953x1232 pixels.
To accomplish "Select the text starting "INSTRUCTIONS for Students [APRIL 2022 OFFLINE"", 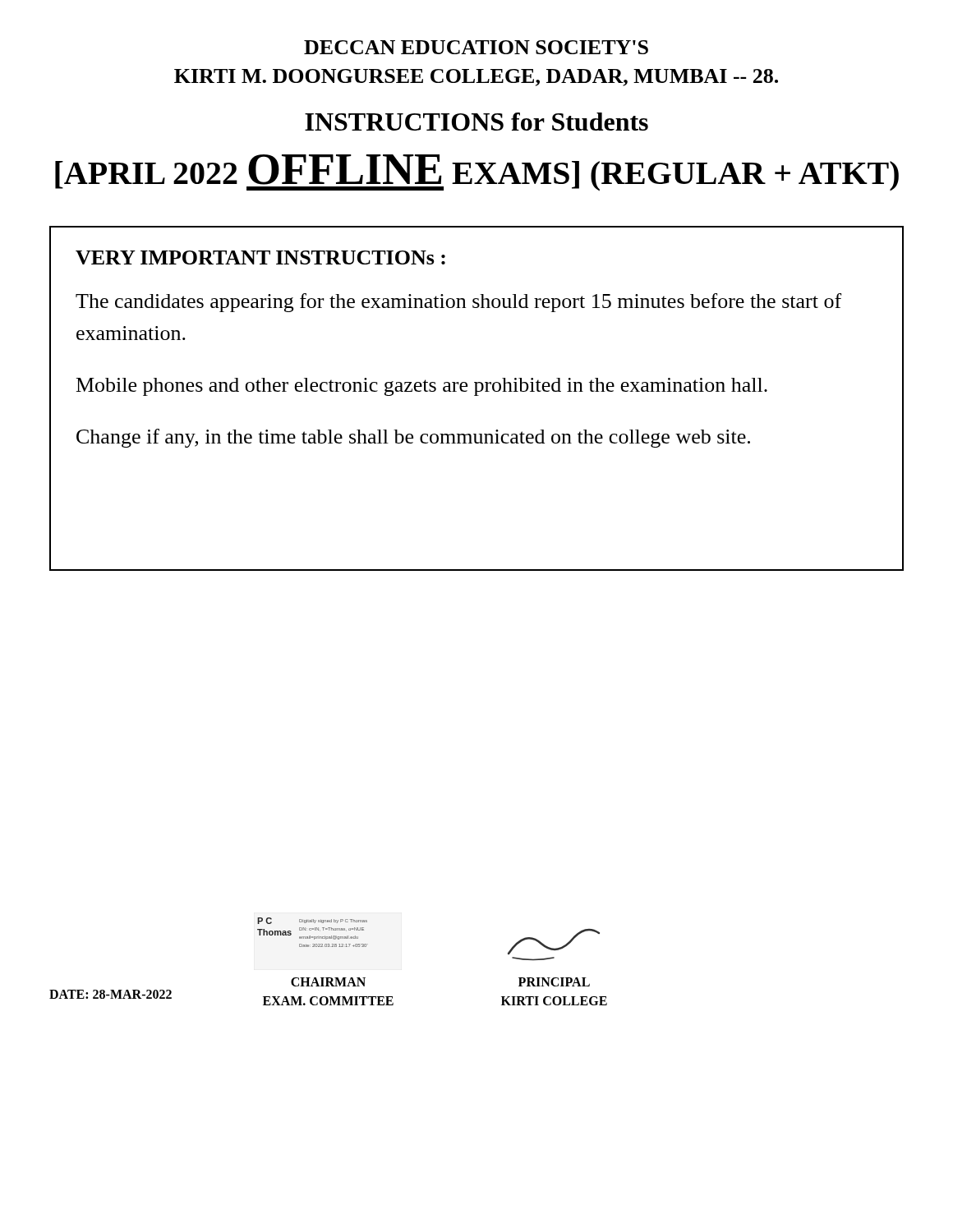I will point(476,151).
